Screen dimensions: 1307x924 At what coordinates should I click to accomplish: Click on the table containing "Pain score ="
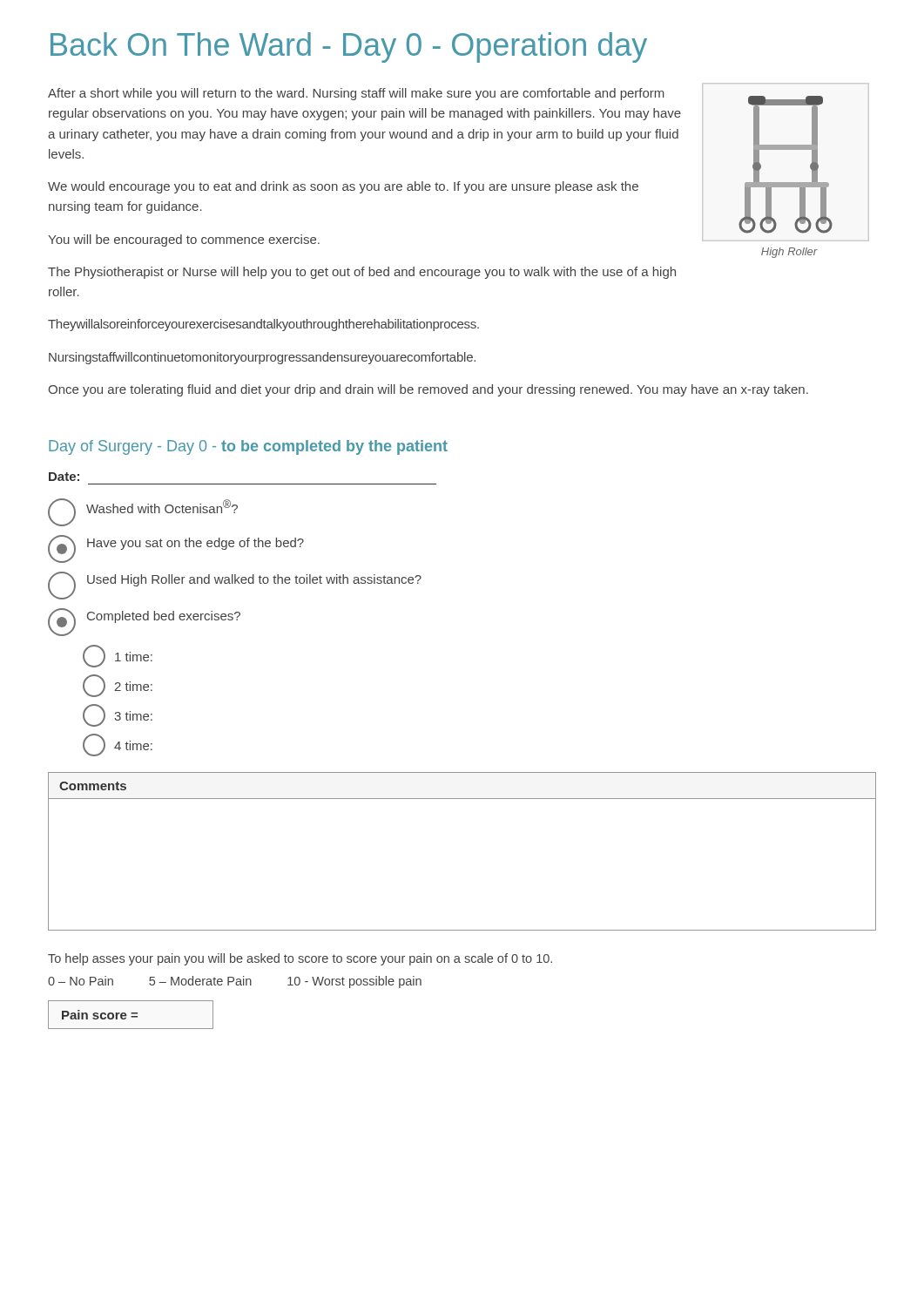462,1015
